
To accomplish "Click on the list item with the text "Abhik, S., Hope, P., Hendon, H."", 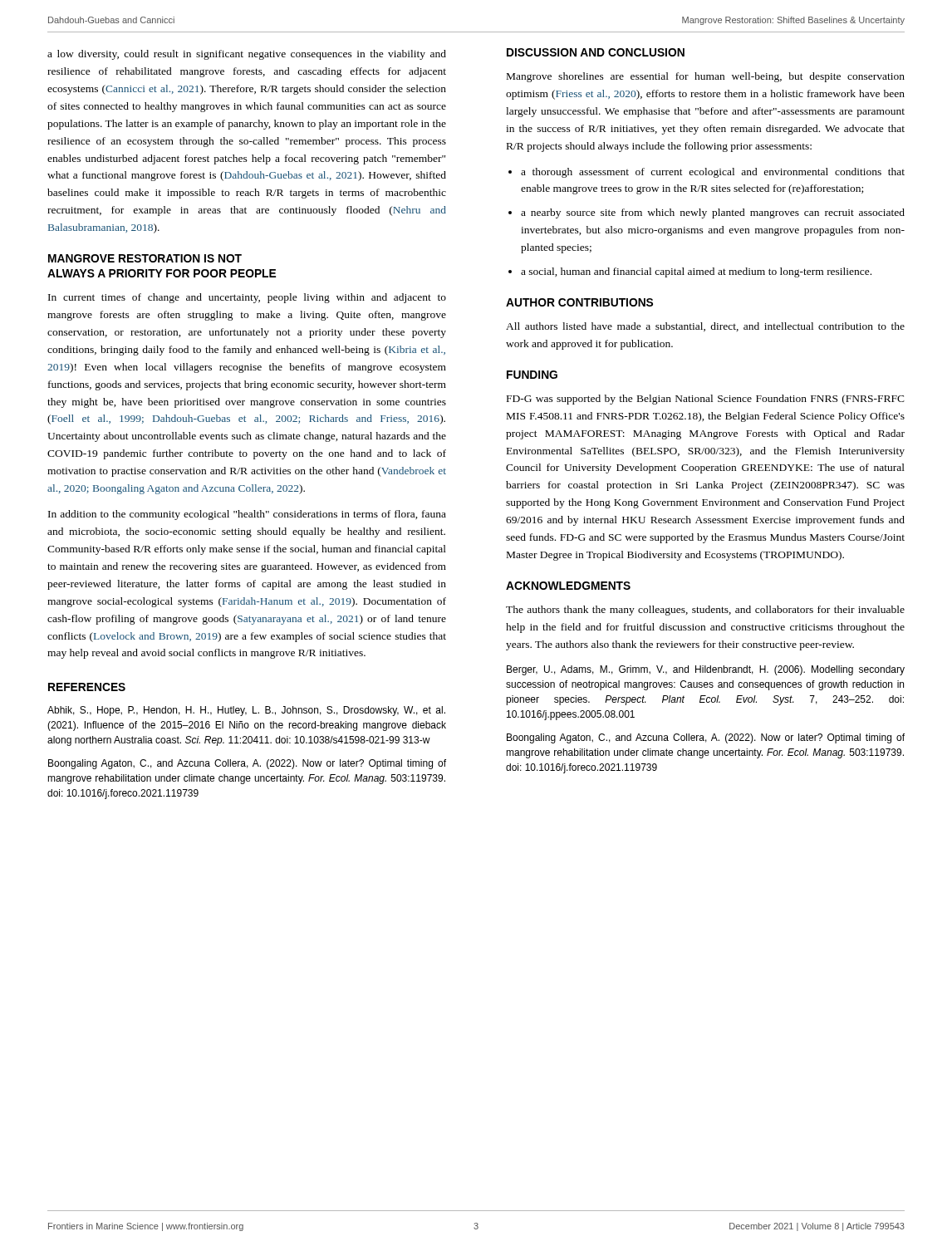I will tap(247, 725).
